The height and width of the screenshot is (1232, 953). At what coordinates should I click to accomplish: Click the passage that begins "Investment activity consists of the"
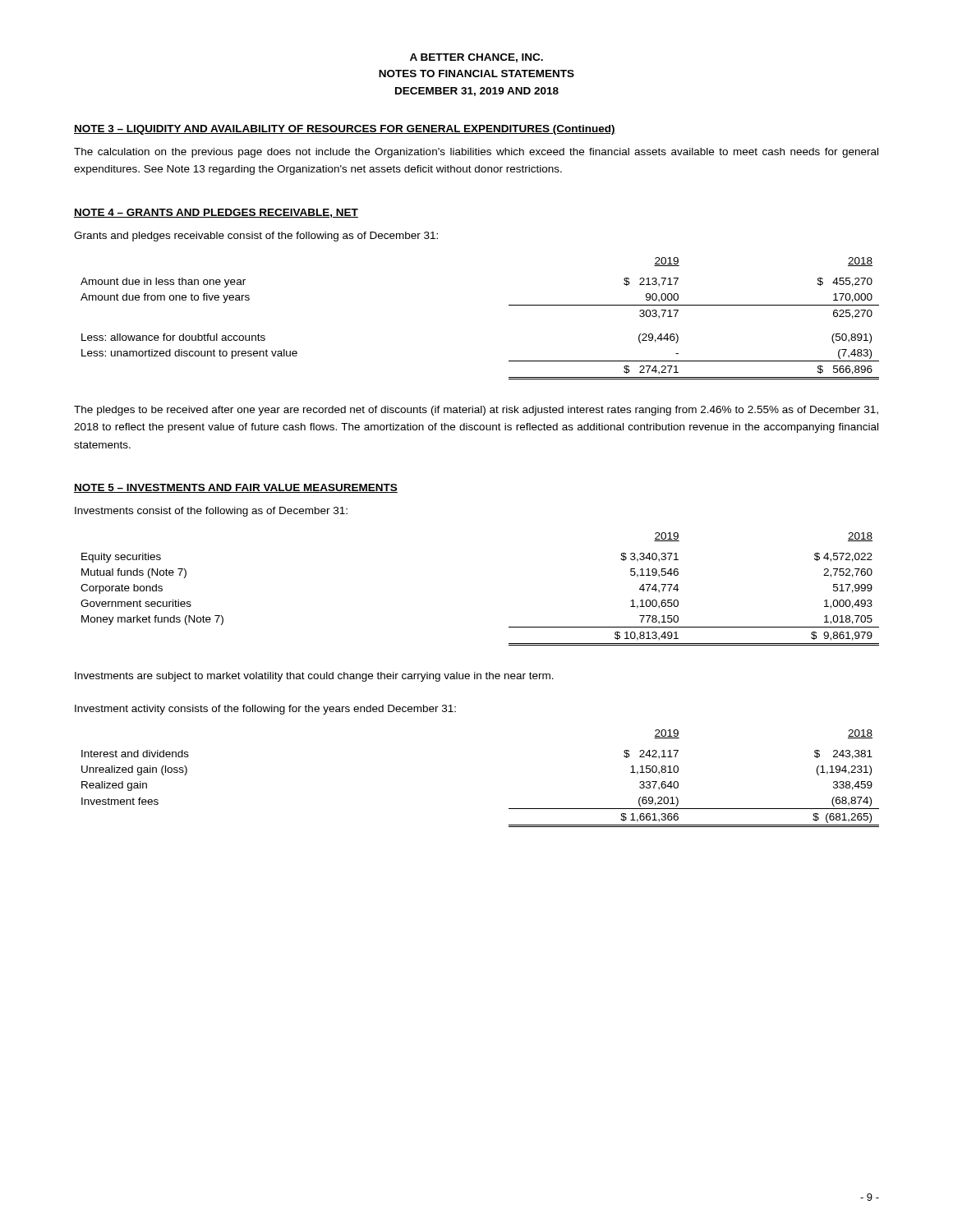[x=265, y=708]
